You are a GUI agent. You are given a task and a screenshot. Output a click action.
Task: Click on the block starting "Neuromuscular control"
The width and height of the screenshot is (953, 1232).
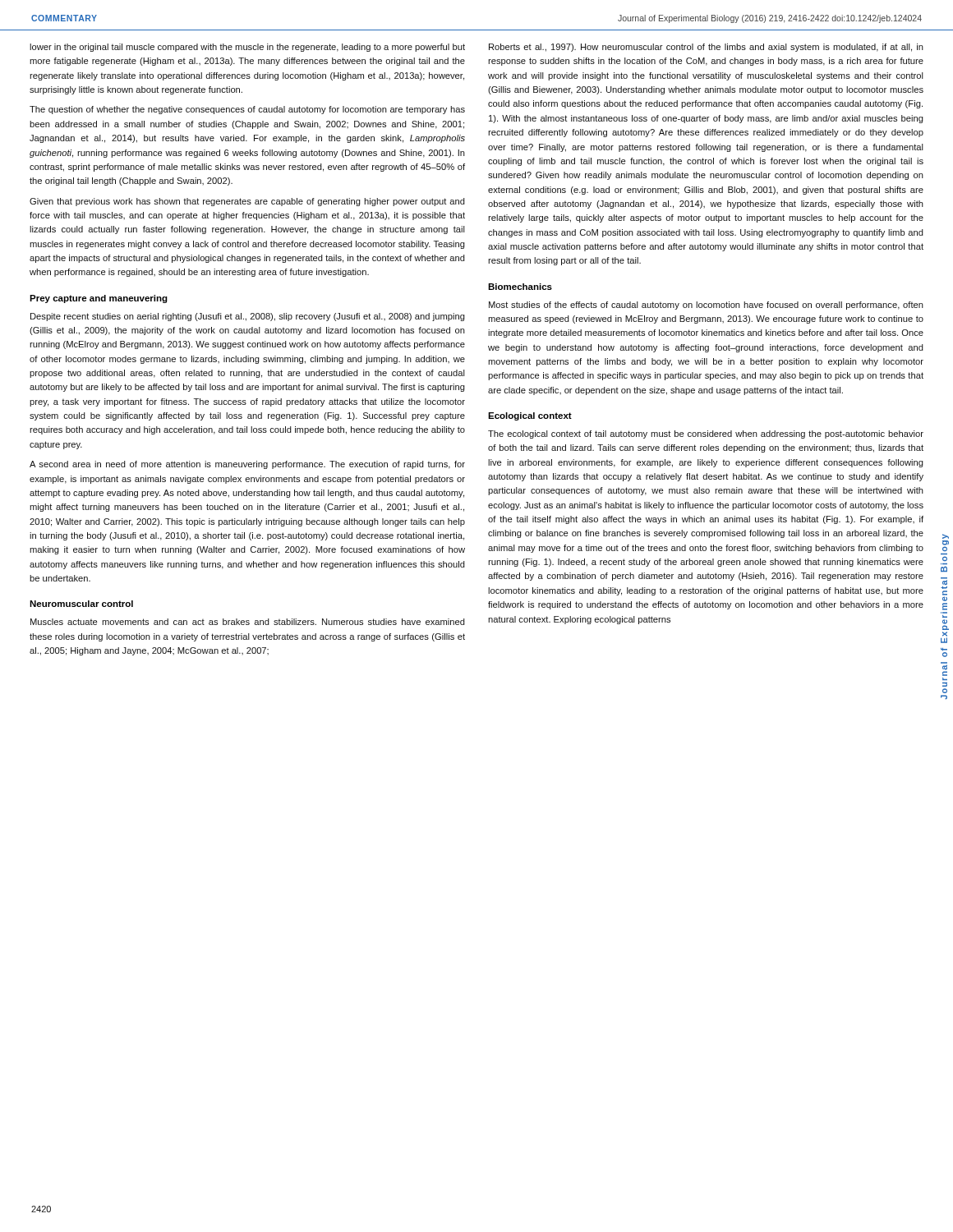pos(82,604)
